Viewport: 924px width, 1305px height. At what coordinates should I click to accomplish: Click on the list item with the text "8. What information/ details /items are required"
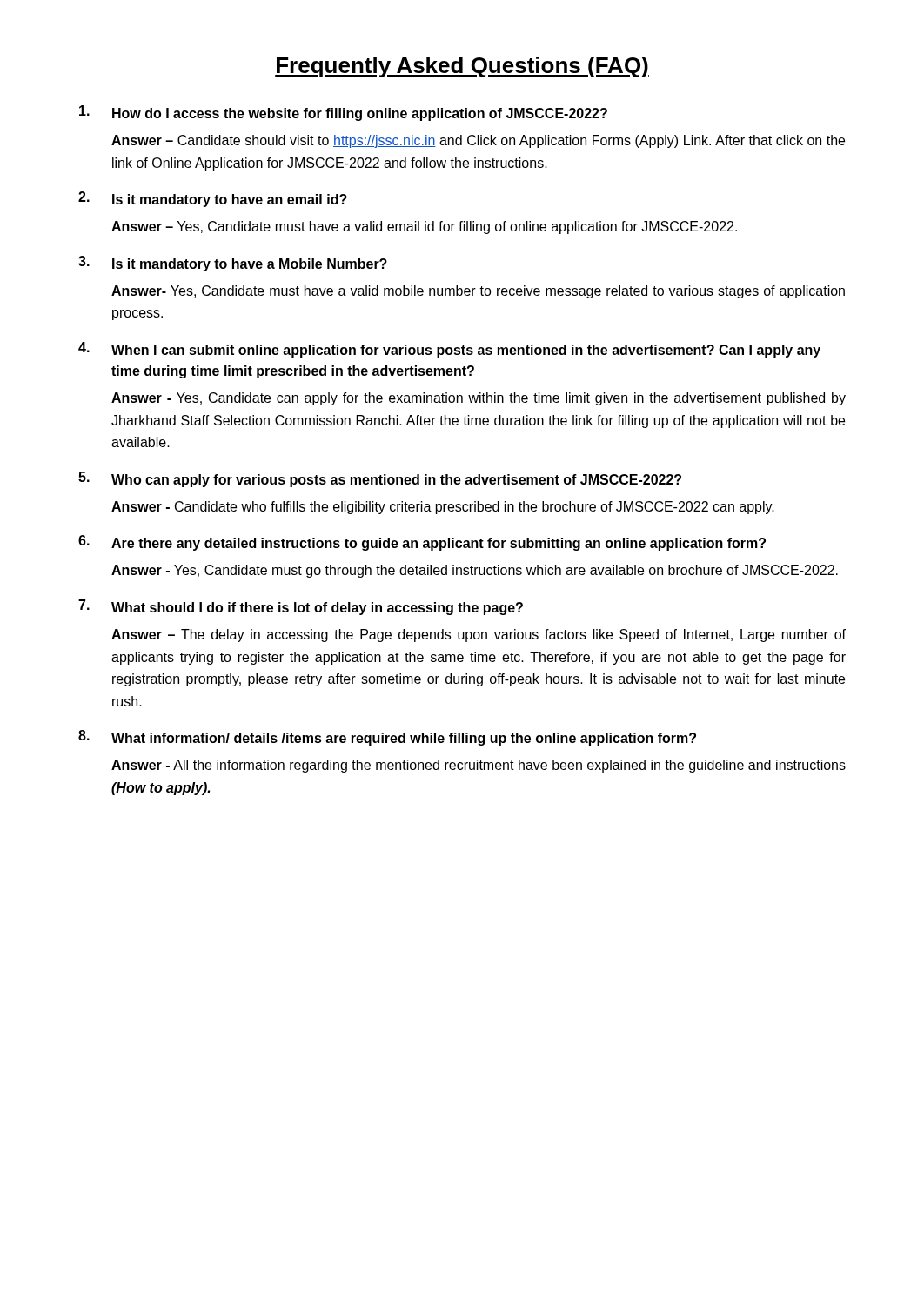pos(462,764)
